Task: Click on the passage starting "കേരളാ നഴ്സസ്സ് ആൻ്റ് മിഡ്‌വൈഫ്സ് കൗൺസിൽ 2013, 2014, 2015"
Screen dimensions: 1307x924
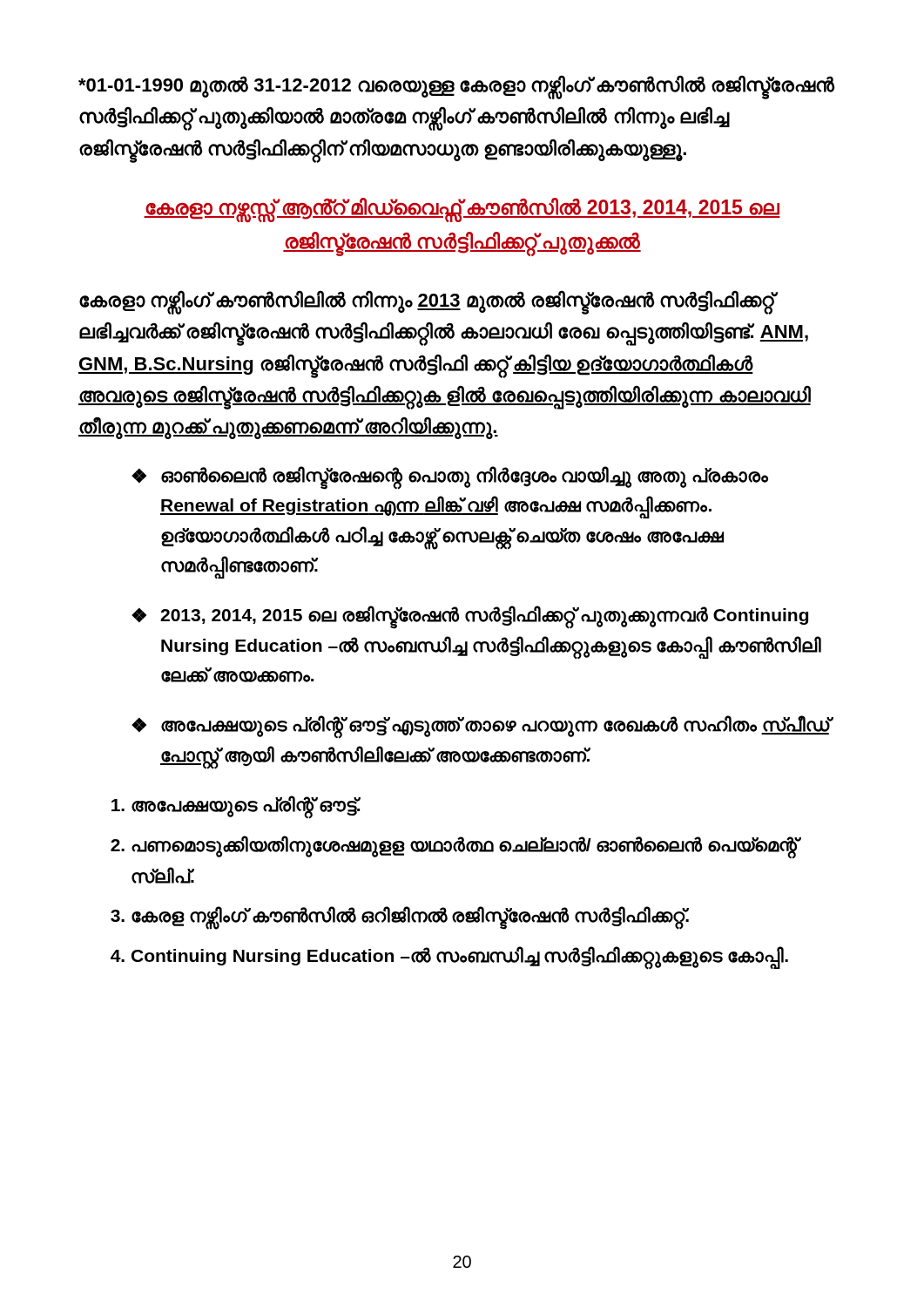Action: click(x=462, y=224)
